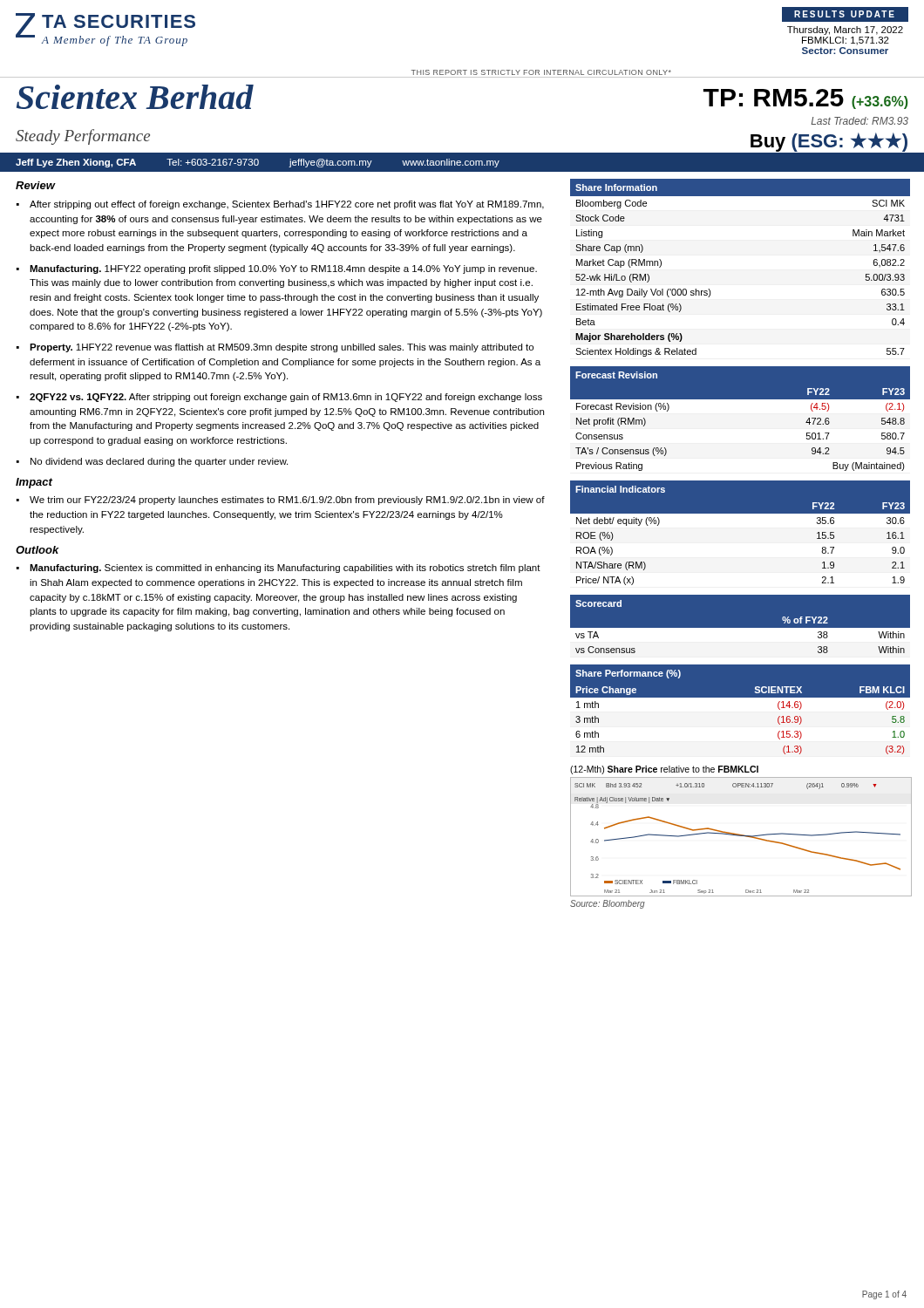924x1308 pixels.
Task: Find the table that mentions "Price Change"
Action: (x=740, y=711)
